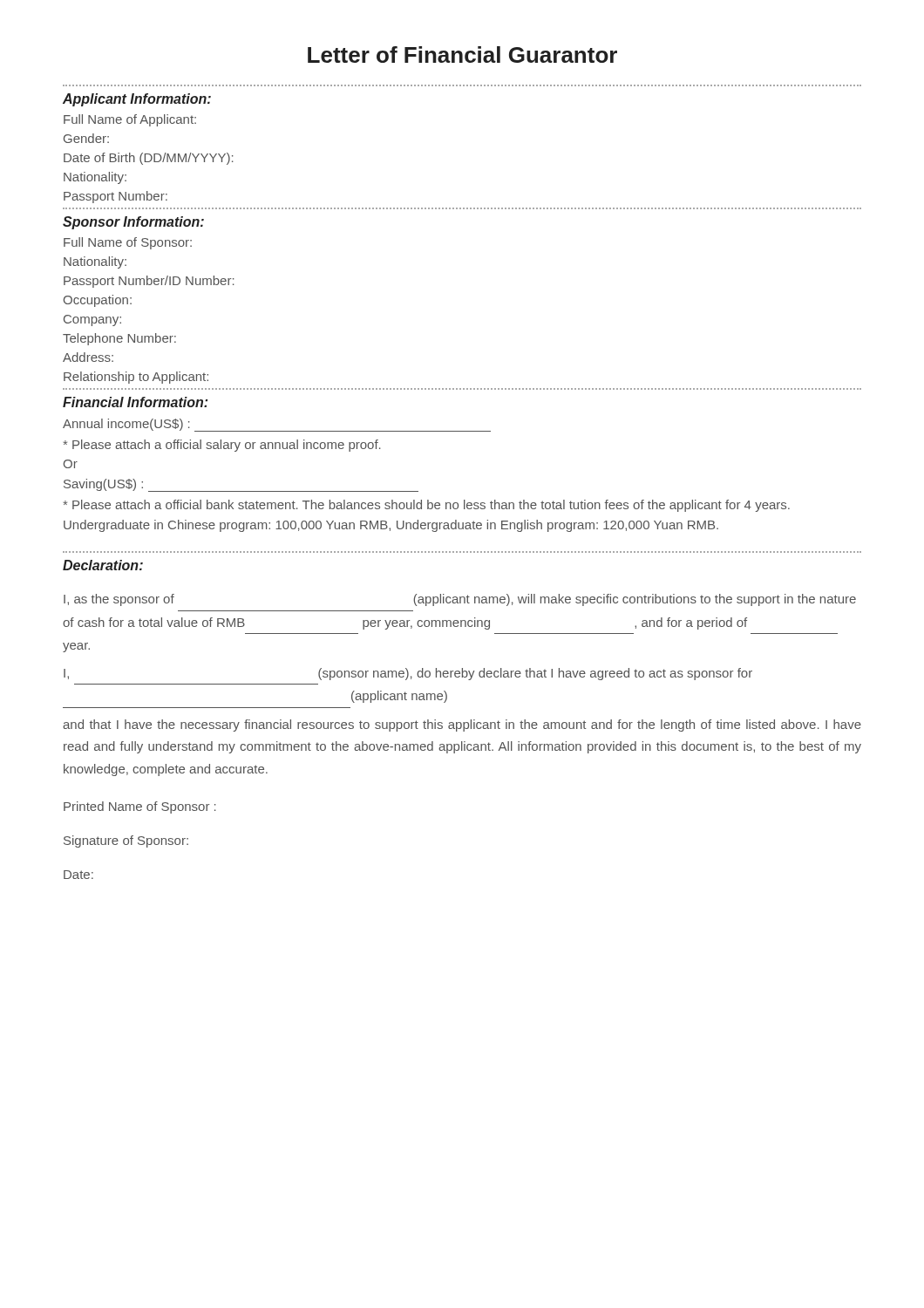
Task: Click on the text starting "Passport Number:"
Action: [115, 196]
